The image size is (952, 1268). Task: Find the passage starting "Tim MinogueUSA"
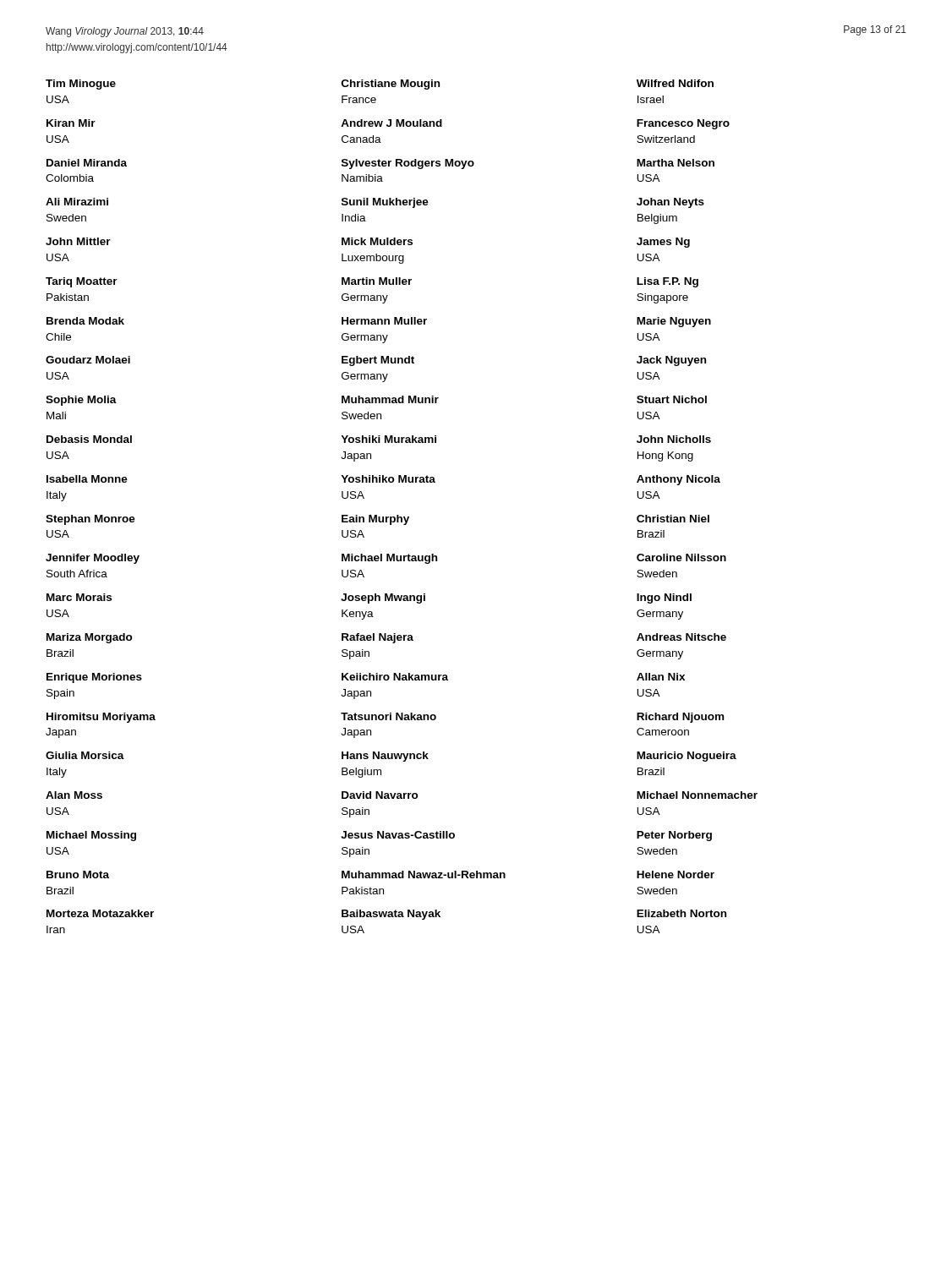click(x=81, y=85)
